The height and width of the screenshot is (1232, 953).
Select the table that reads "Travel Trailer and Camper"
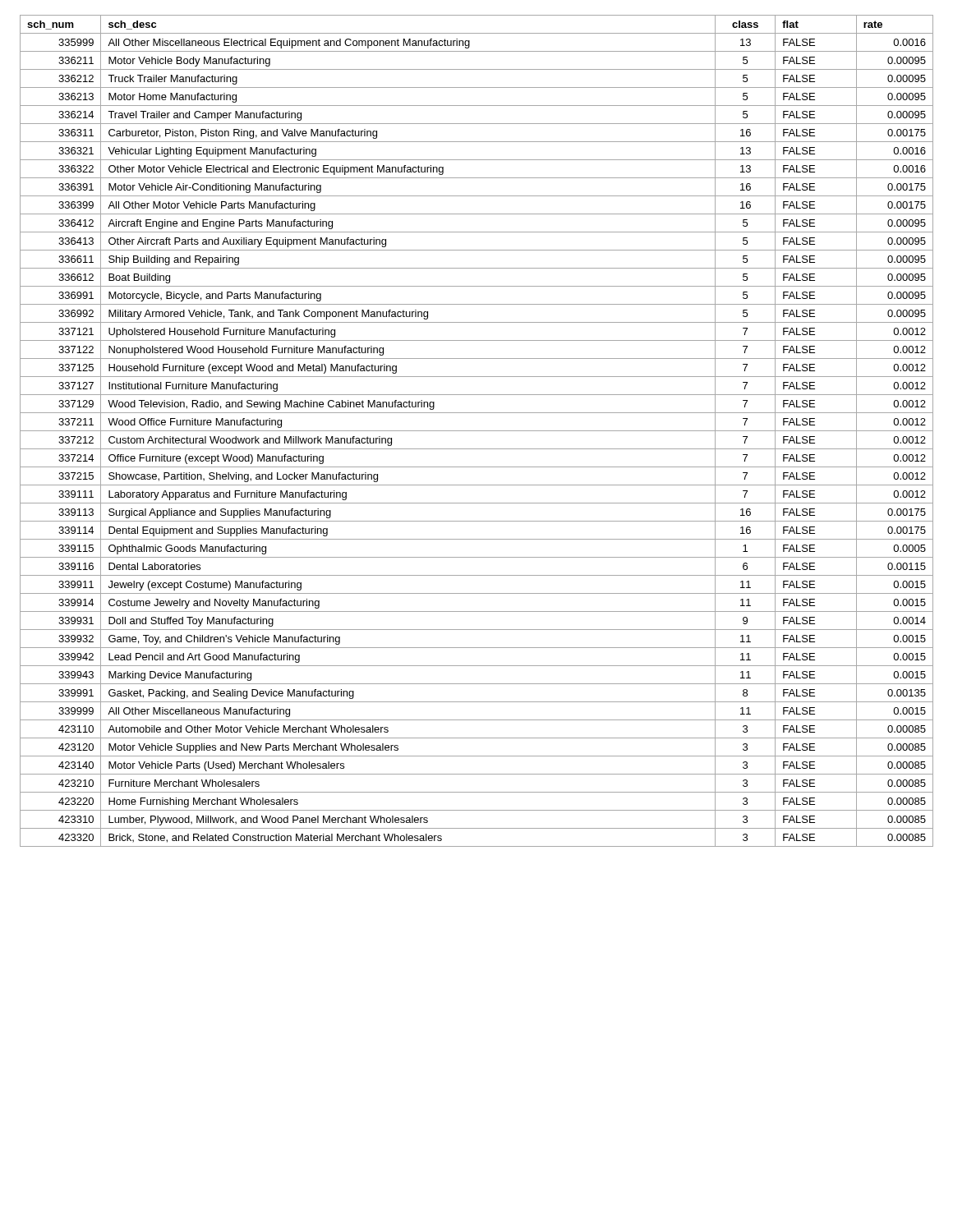pyautogui.click(x=476, y=431)
